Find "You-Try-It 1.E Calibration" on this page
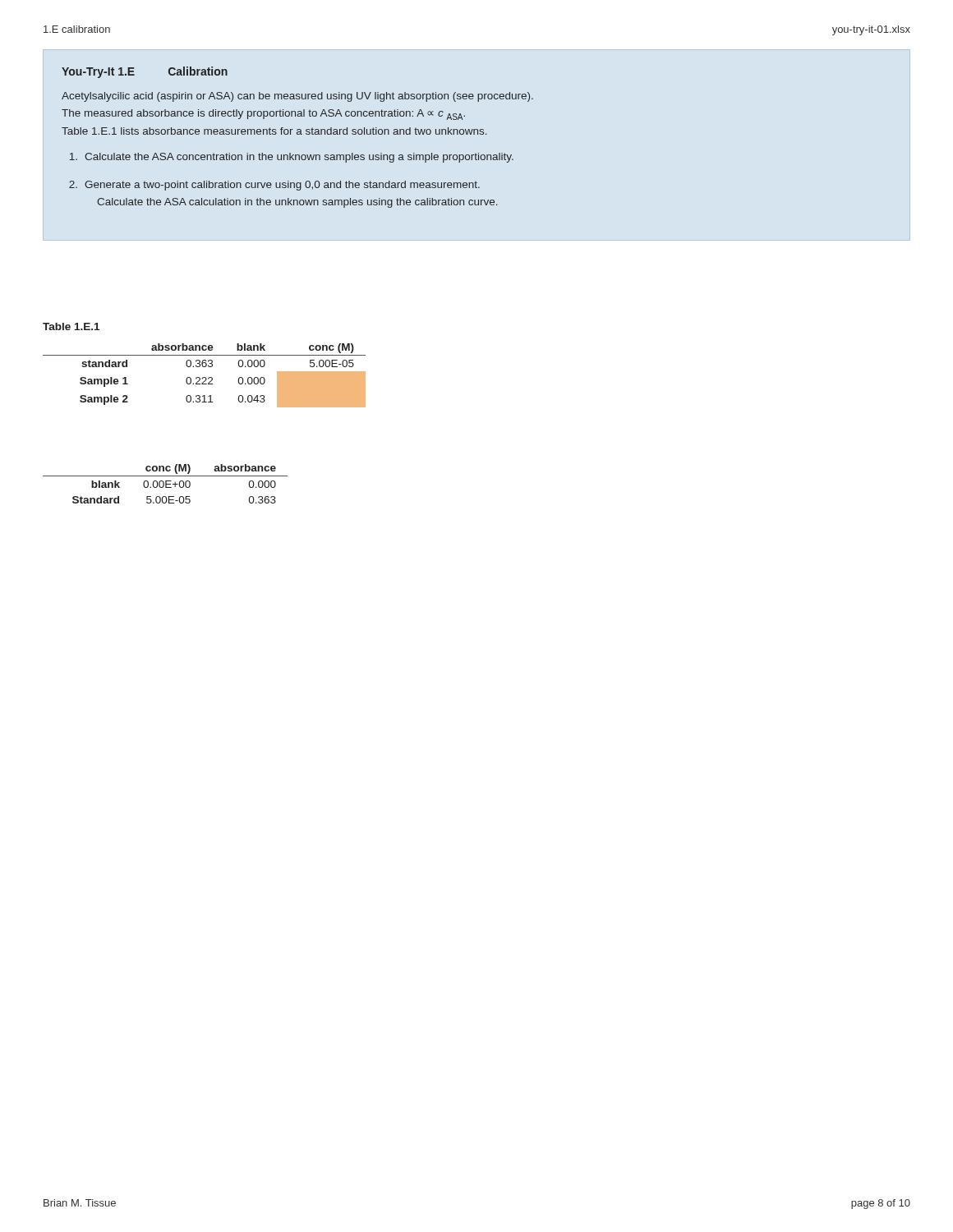Screen dimensions: 1232x953 pyautogui.click(x=145, y=71)
